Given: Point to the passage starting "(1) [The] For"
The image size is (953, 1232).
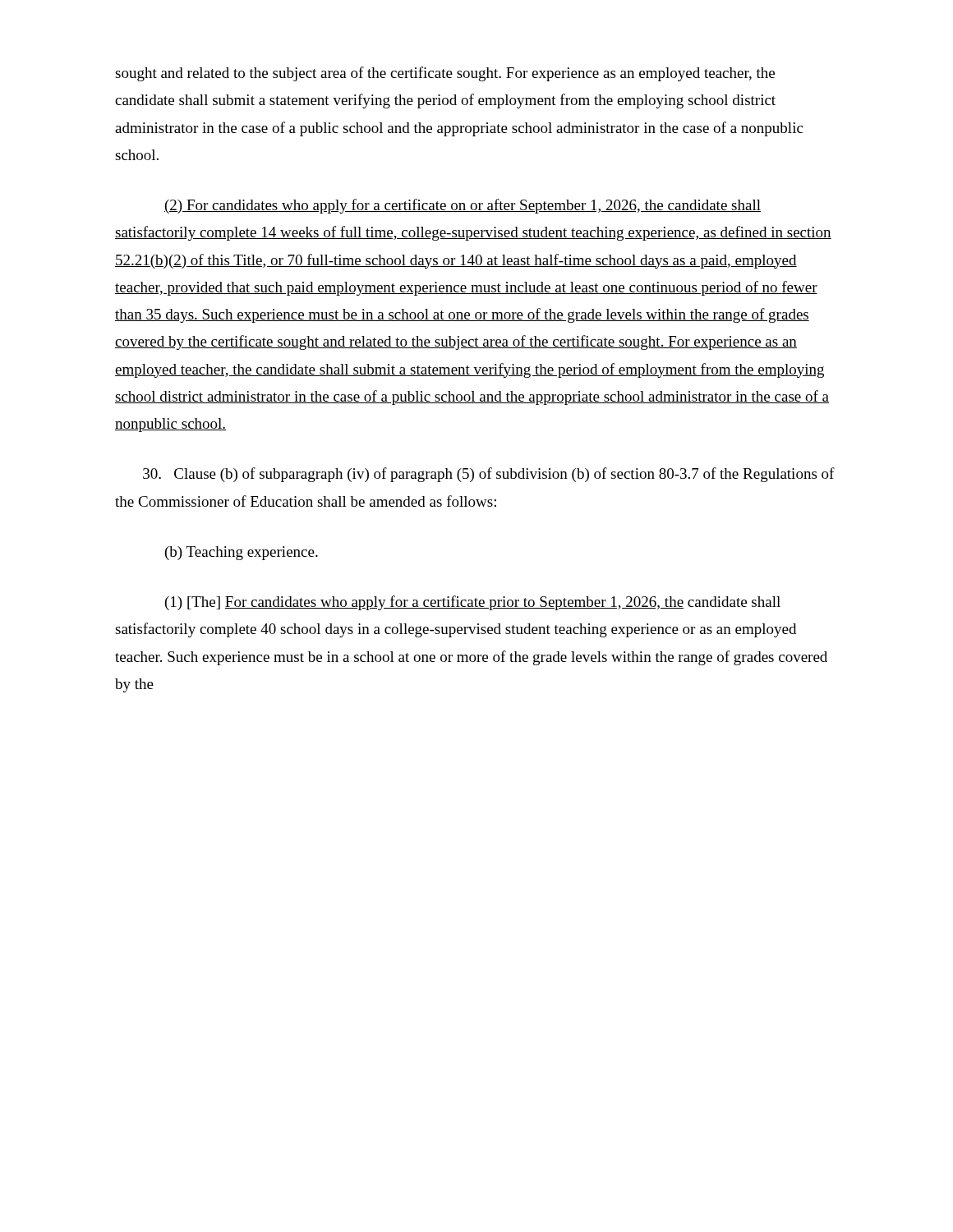Looking at the screenshot, I should tap(476, 643).
